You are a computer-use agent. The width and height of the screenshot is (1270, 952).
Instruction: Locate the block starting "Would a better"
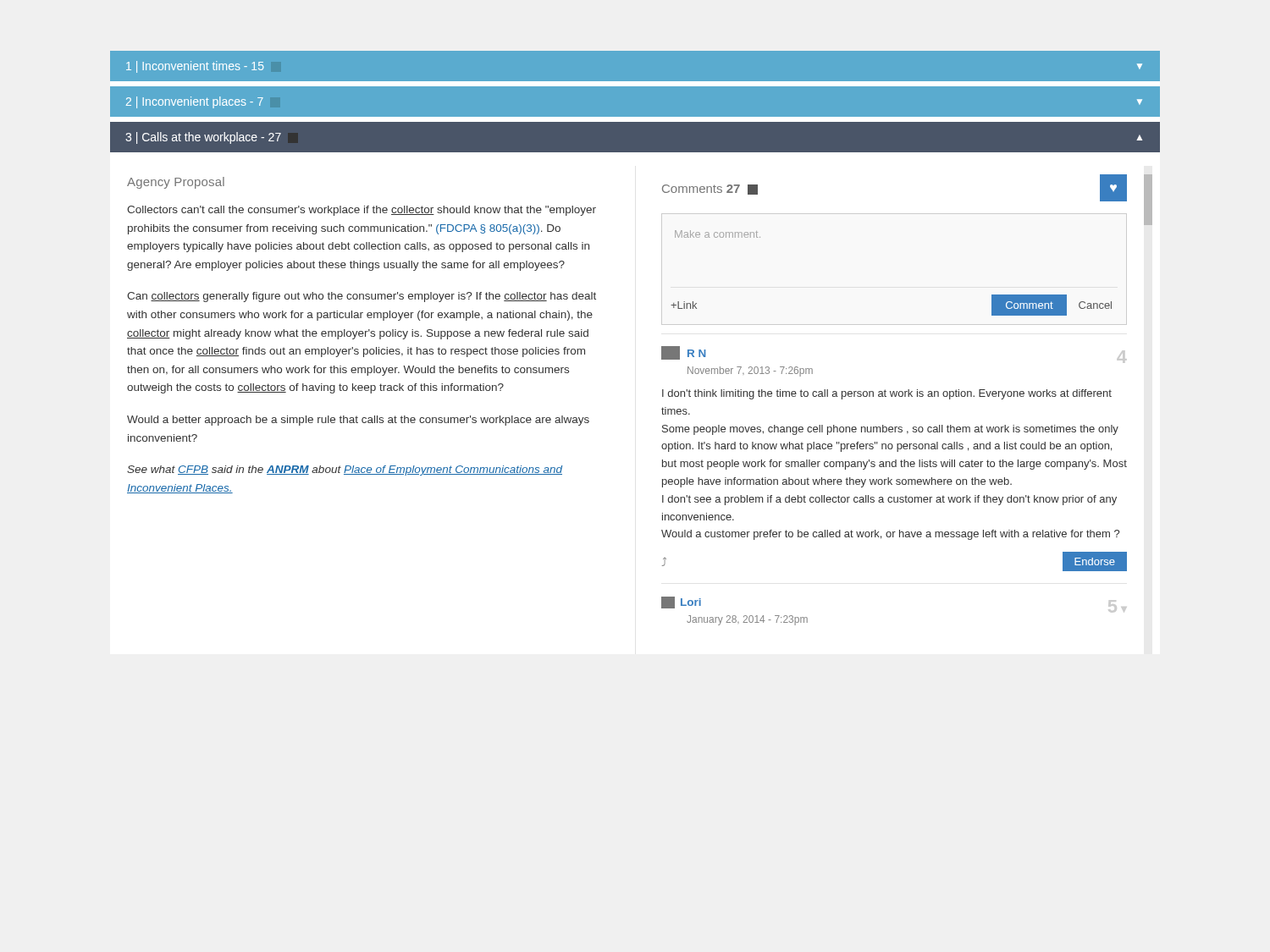click(x=368, y=429)
